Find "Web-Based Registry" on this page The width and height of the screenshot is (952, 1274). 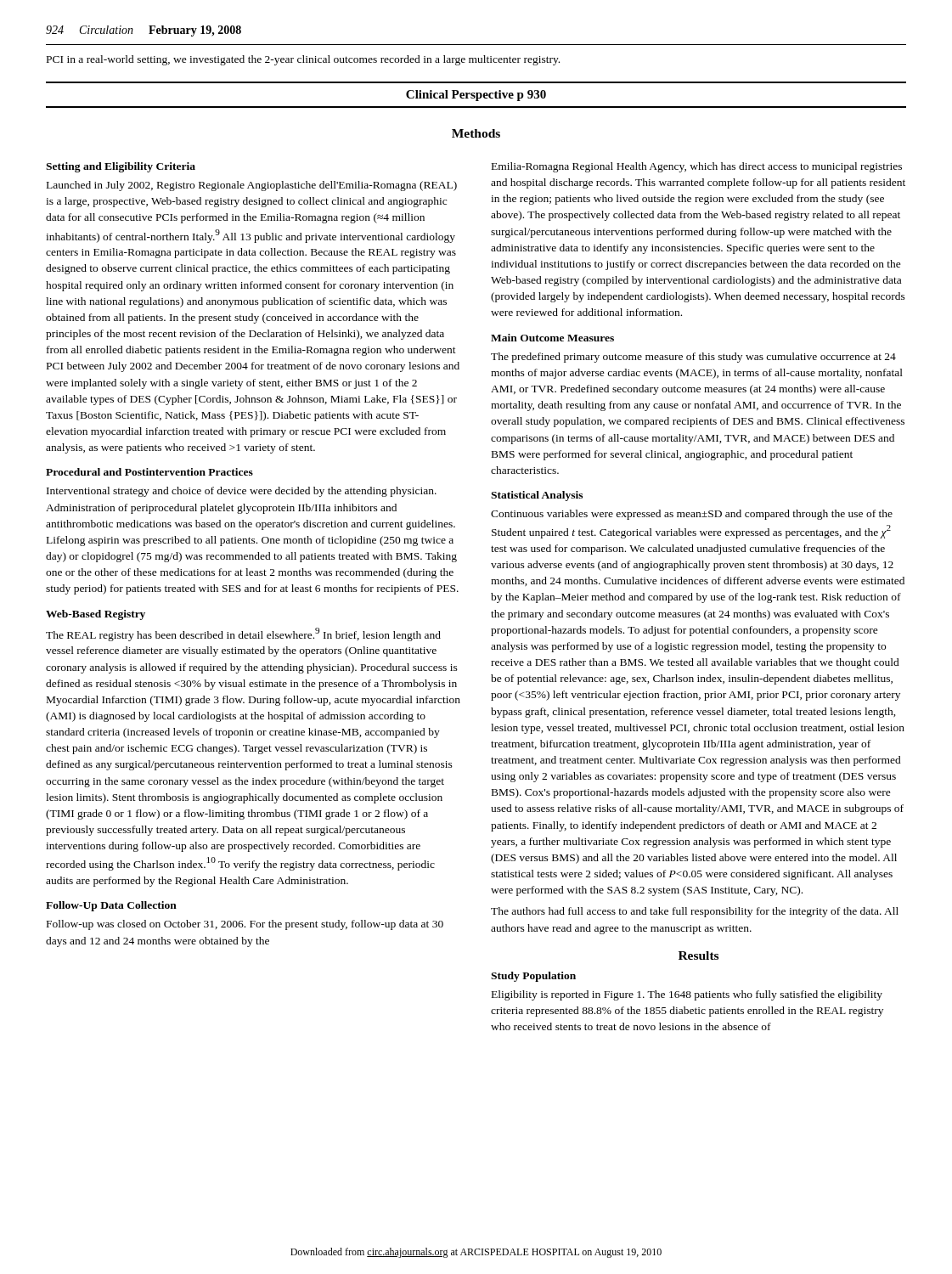point(96,613)
